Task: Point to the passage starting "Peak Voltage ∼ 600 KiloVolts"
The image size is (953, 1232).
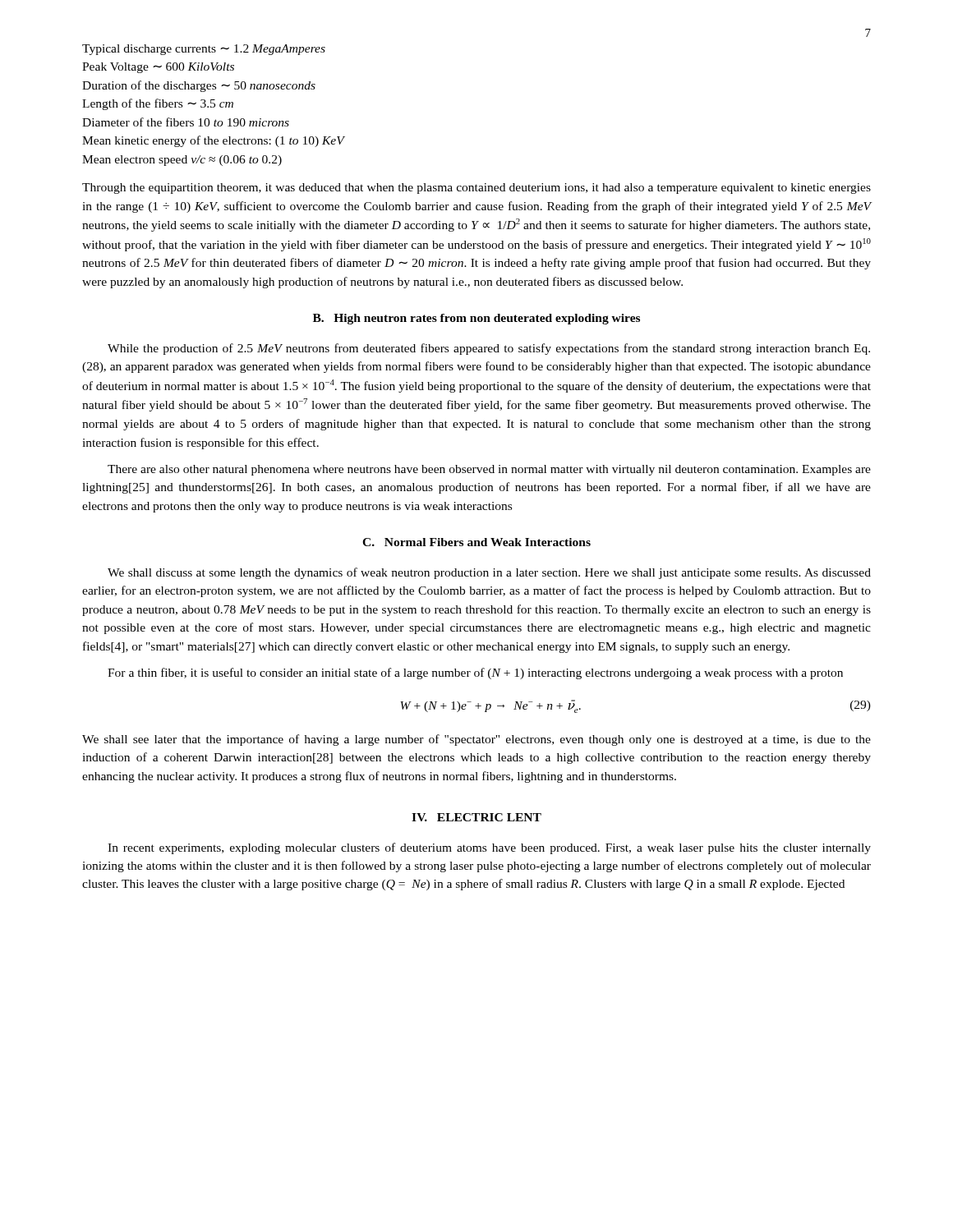Action: (158, 66)
